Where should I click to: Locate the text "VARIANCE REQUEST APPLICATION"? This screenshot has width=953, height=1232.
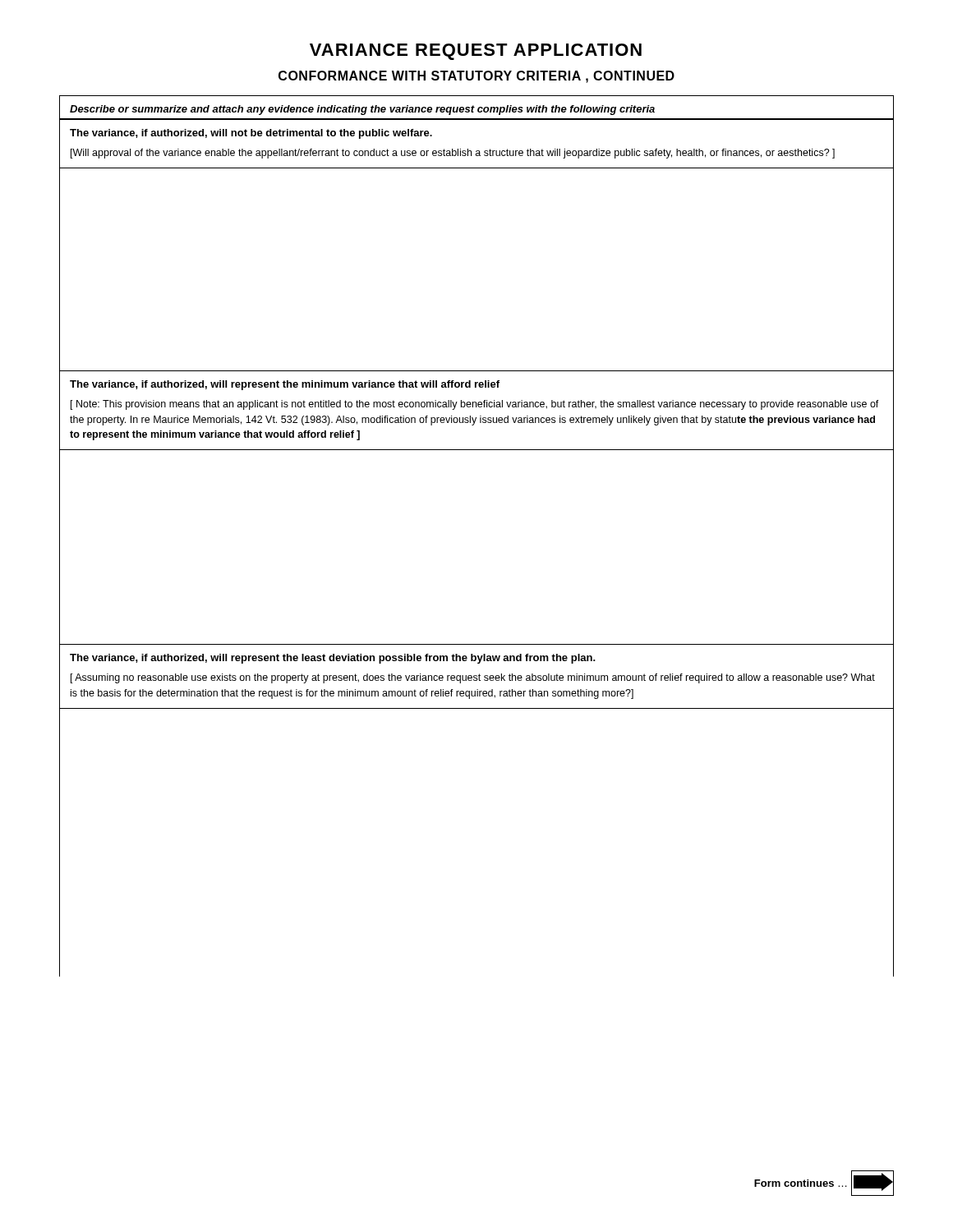click(x=476, y=50)
